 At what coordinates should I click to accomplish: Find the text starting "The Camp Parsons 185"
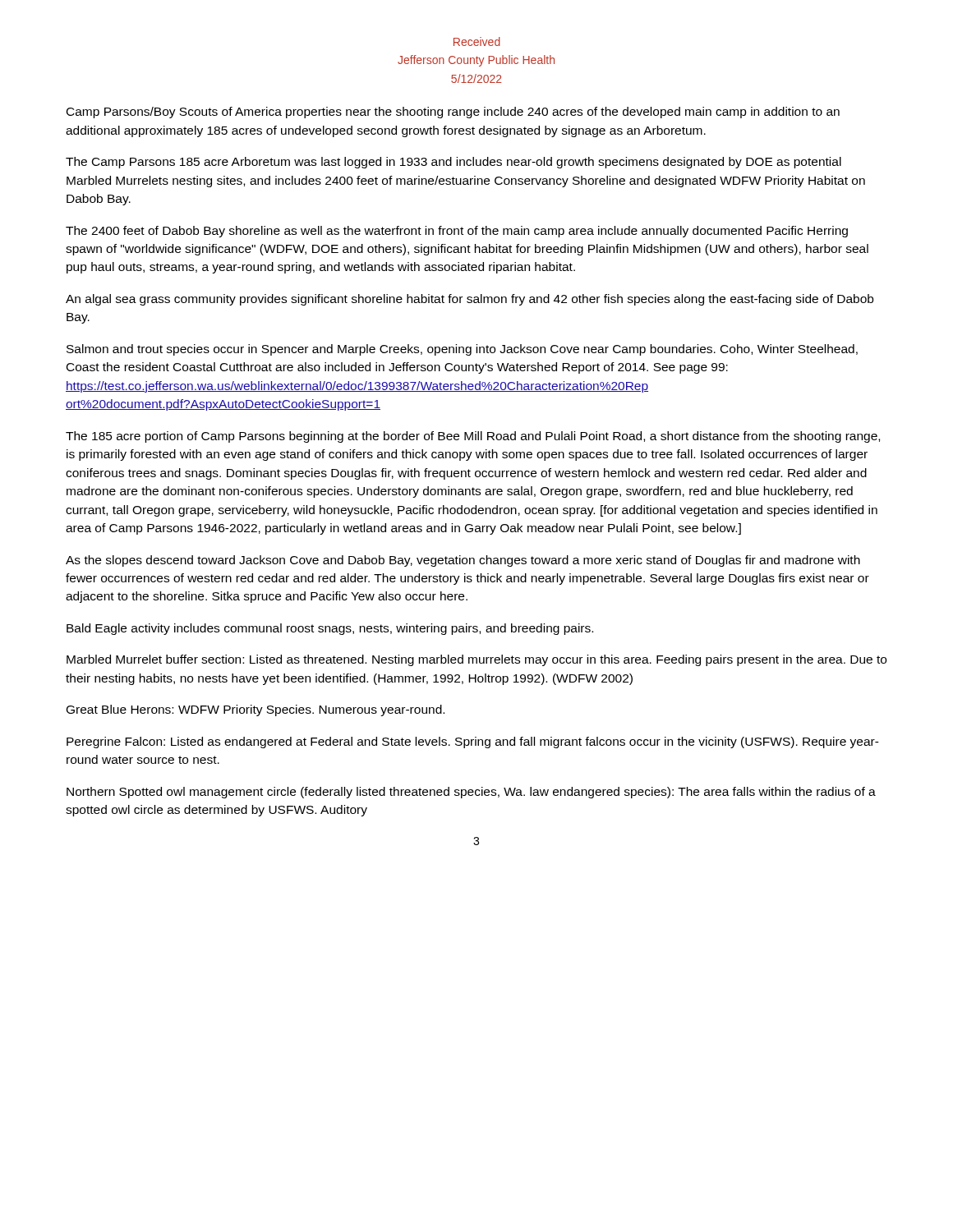tap(466, 180)
